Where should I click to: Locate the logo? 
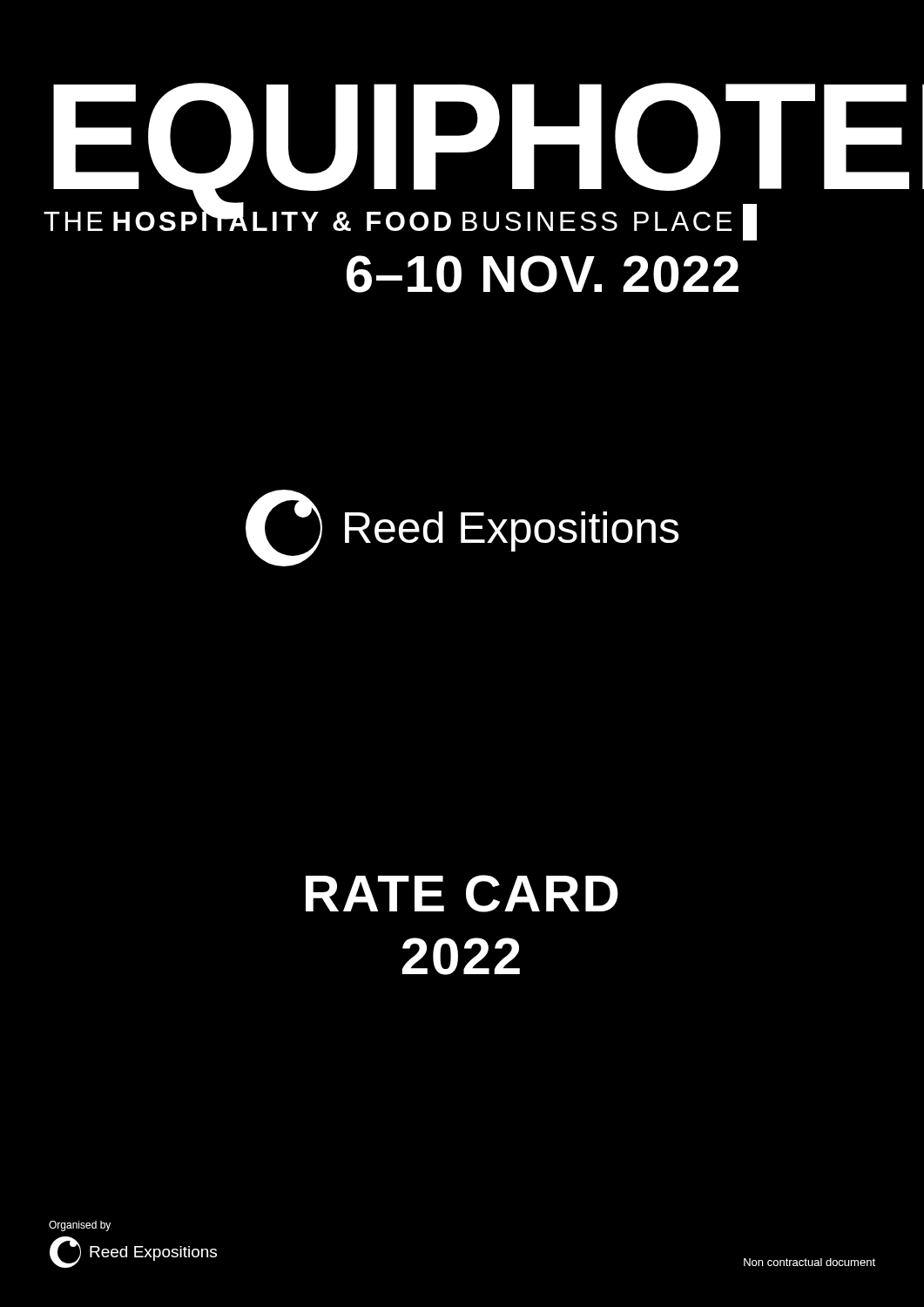click(462, 528)
